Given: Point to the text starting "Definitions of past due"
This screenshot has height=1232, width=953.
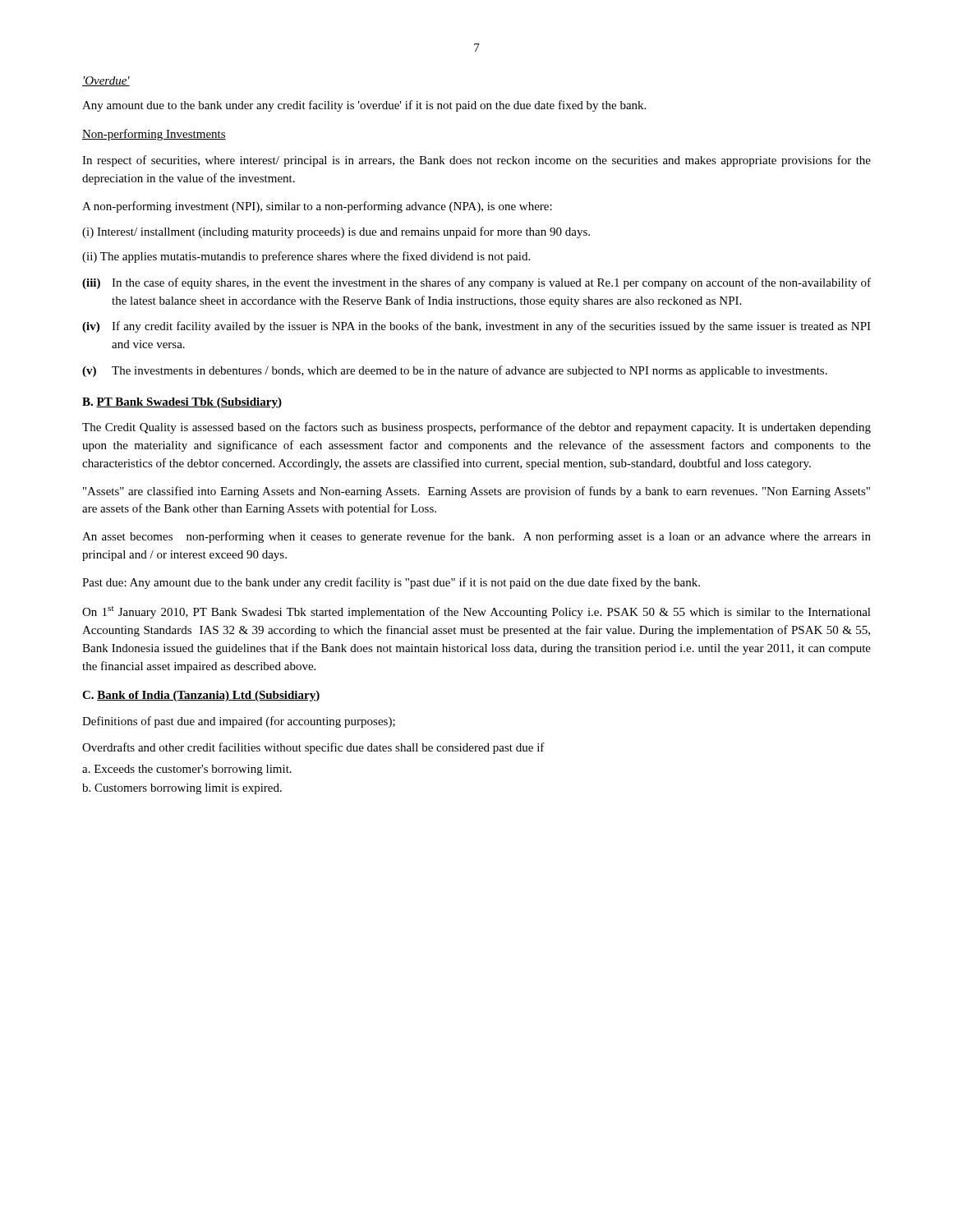Looking at the screenshot, I should tap(239, 721).
